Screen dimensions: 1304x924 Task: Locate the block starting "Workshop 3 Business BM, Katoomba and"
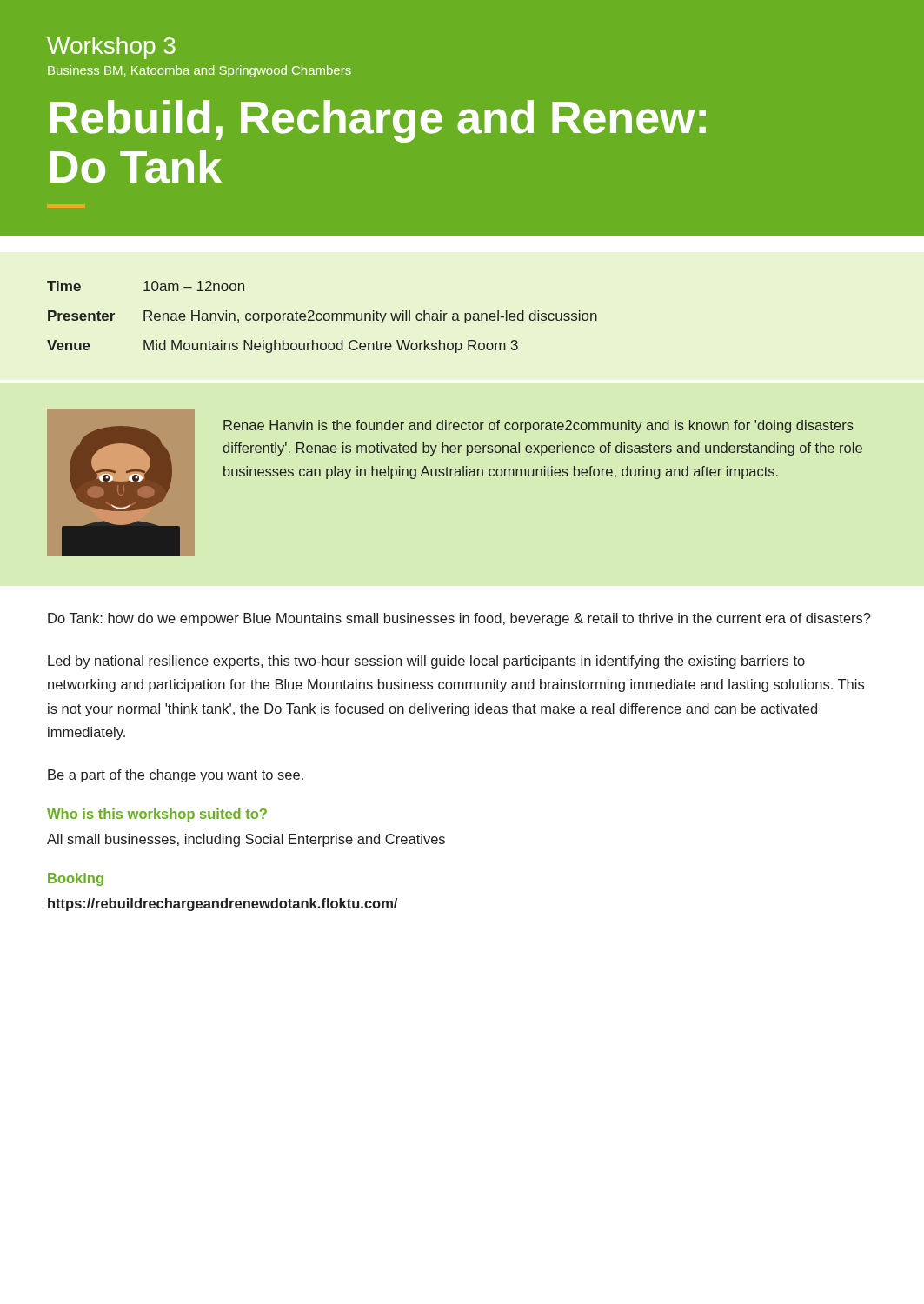pyautogui.click(x=111, y=48)
